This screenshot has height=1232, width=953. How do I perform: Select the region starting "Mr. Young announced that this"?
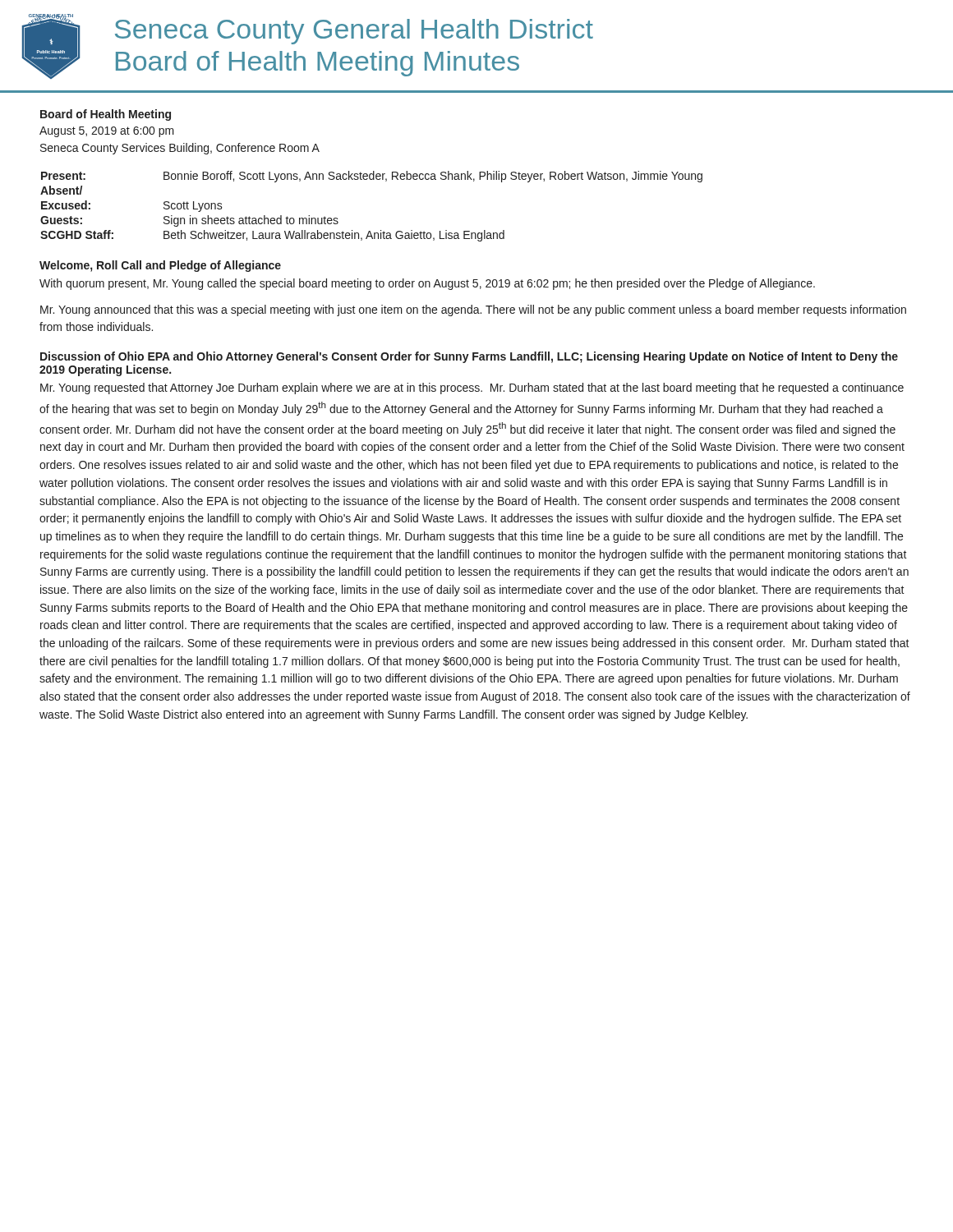click(x=473, y=318)
